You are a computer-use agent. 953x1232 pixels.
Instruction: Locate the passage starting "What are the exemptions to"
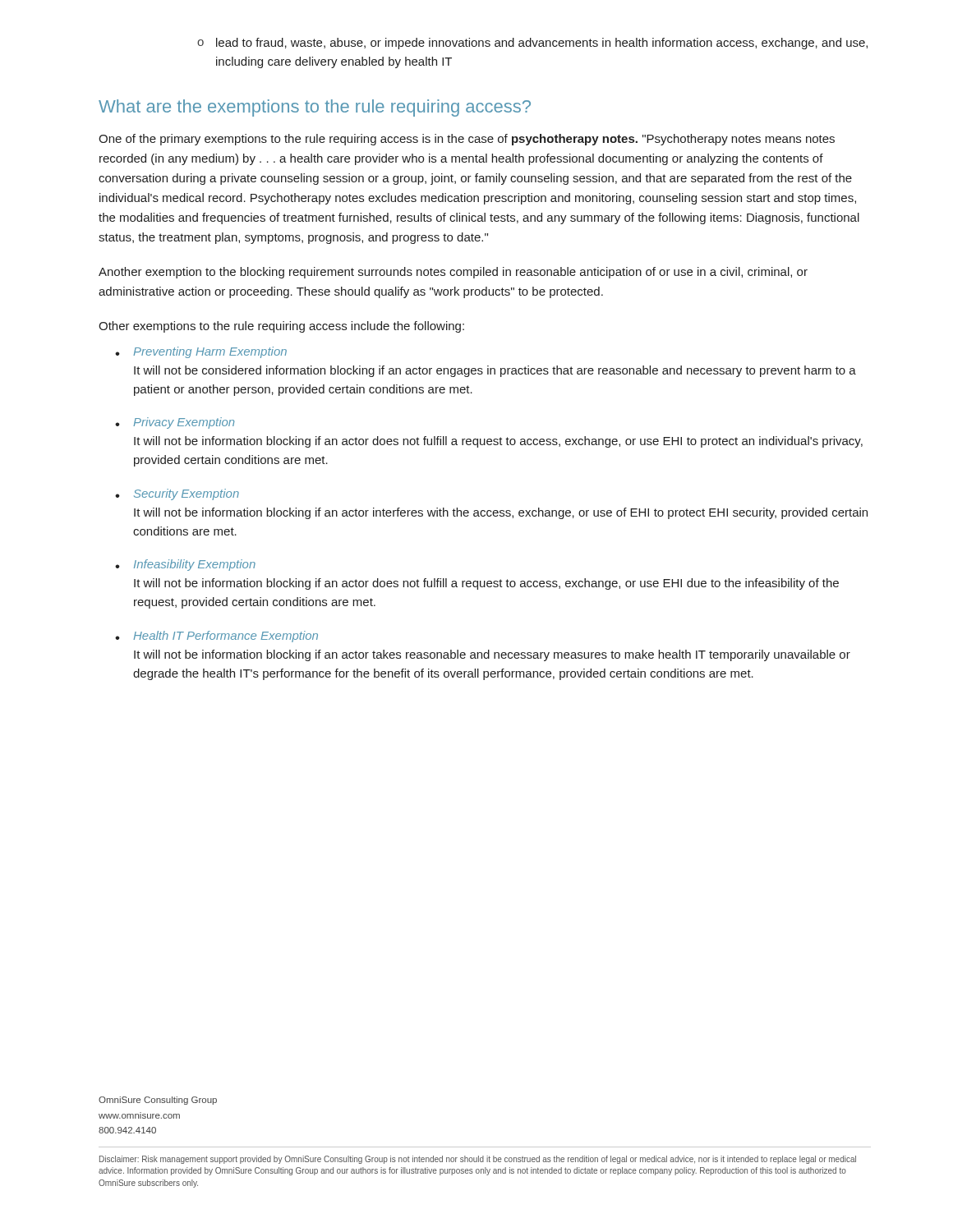[315, 106]
